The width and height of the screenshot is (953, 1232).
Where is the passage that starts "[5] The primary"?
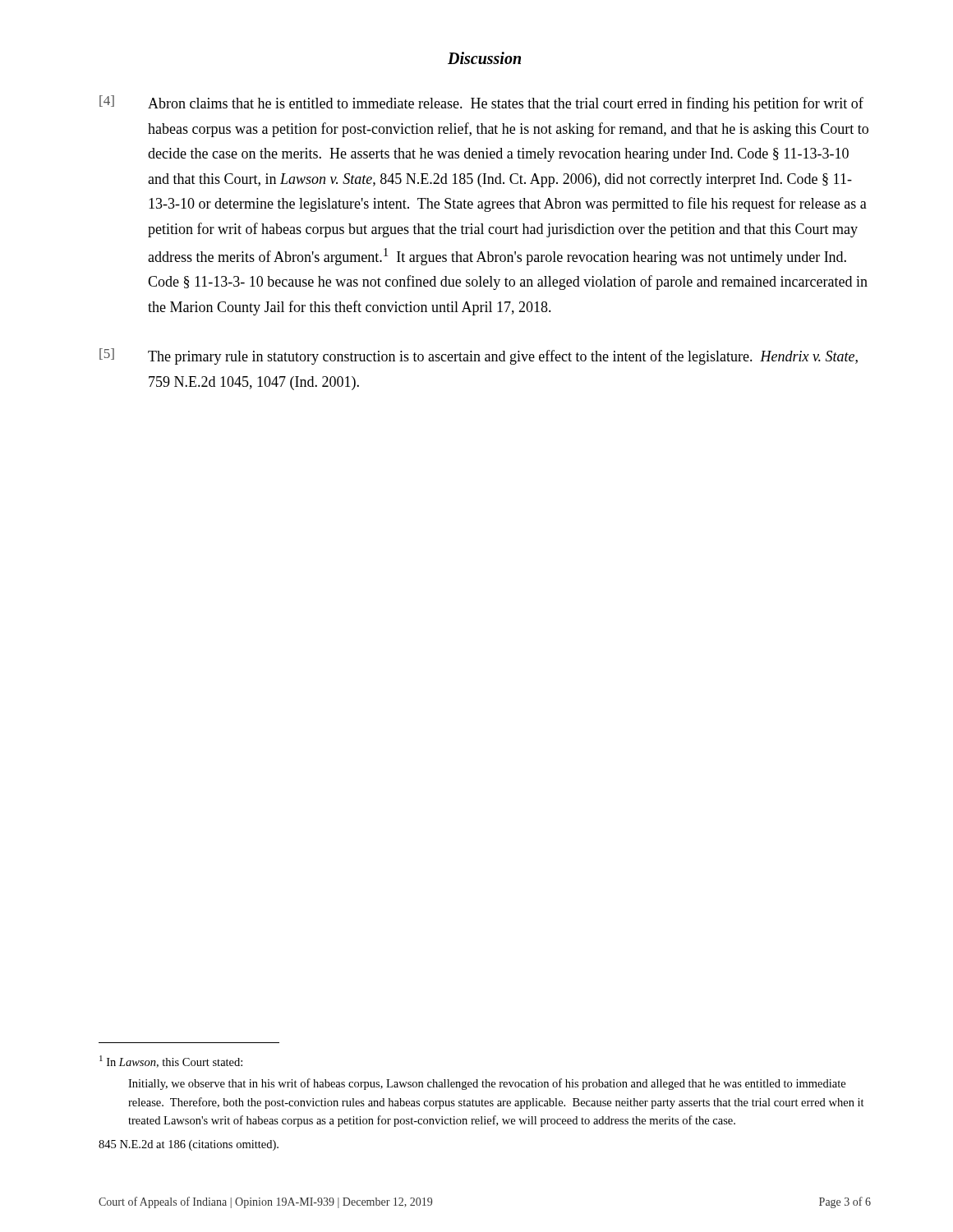click(x=485, y=370)
